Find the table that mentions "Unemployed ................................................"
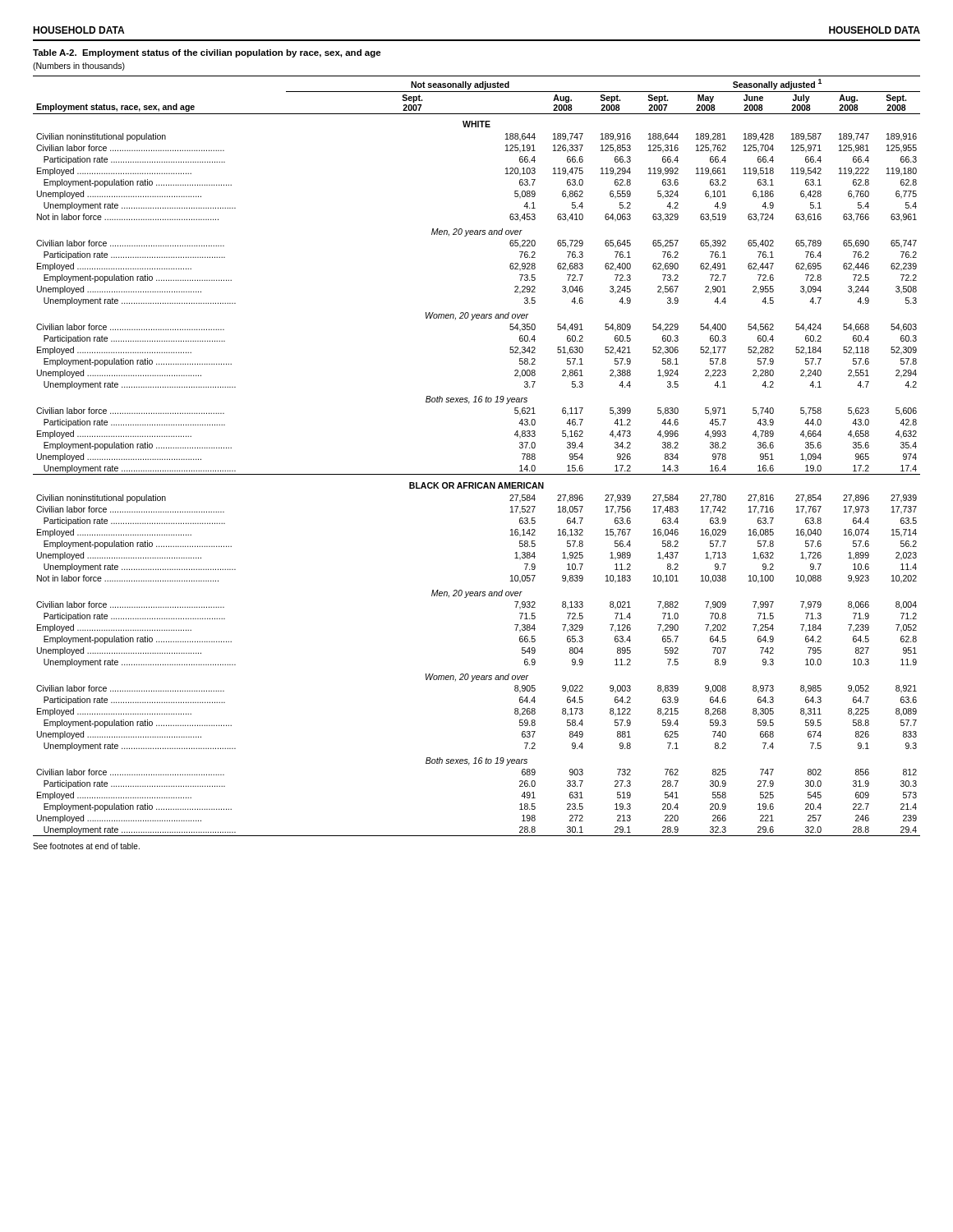Image resolution: width=953 pixels, height=1232 pixels. coord(476,456)
